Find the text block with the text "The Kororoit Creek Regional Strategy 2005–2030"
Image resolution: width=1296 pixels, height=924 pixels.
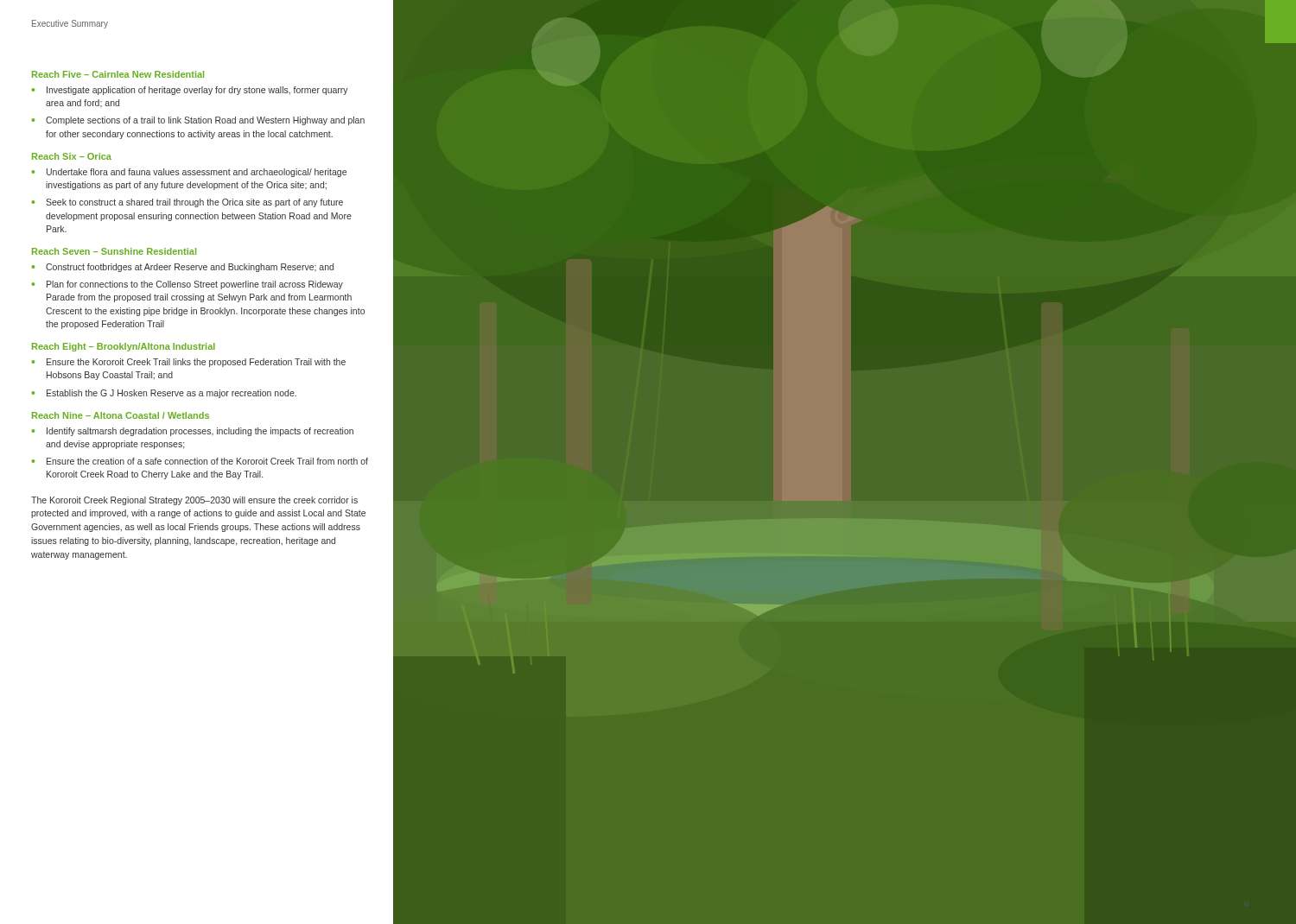(x=199, y=527)
